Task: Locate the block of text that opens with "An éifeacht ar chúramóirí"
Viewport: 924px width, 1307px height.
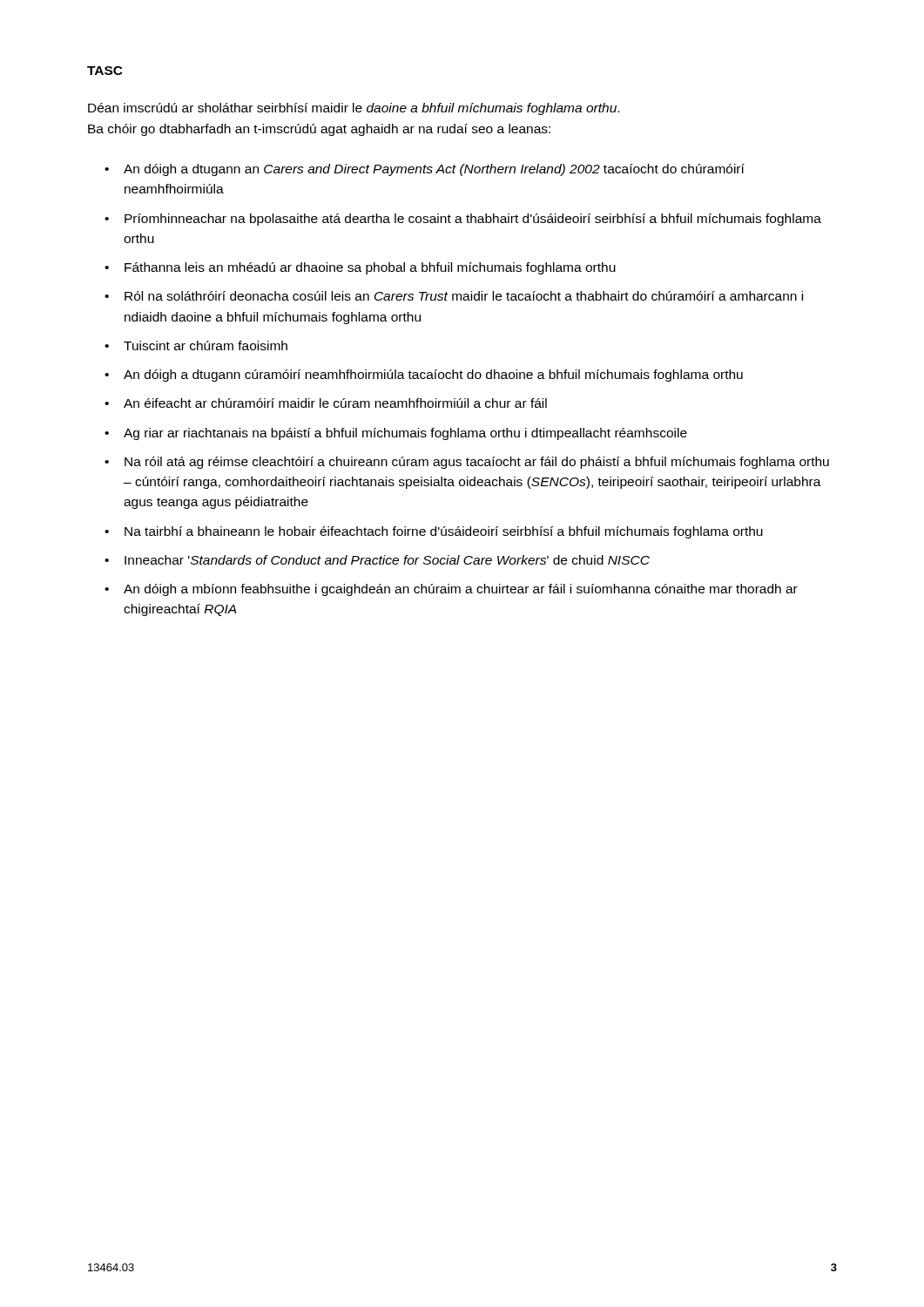Action: 336,403
